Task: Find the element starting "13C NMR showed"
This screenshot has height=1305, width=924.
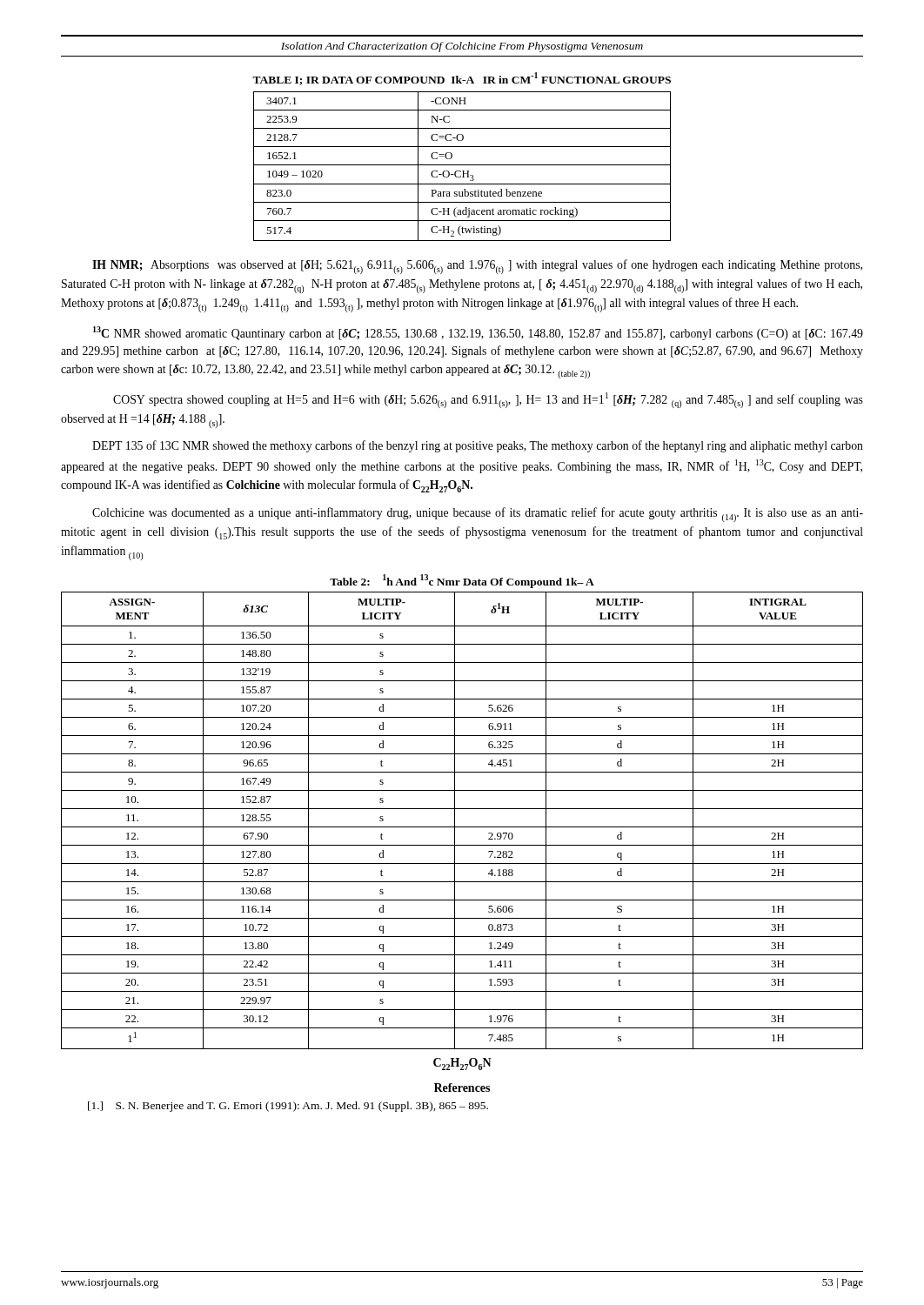Action: point(462,351)
